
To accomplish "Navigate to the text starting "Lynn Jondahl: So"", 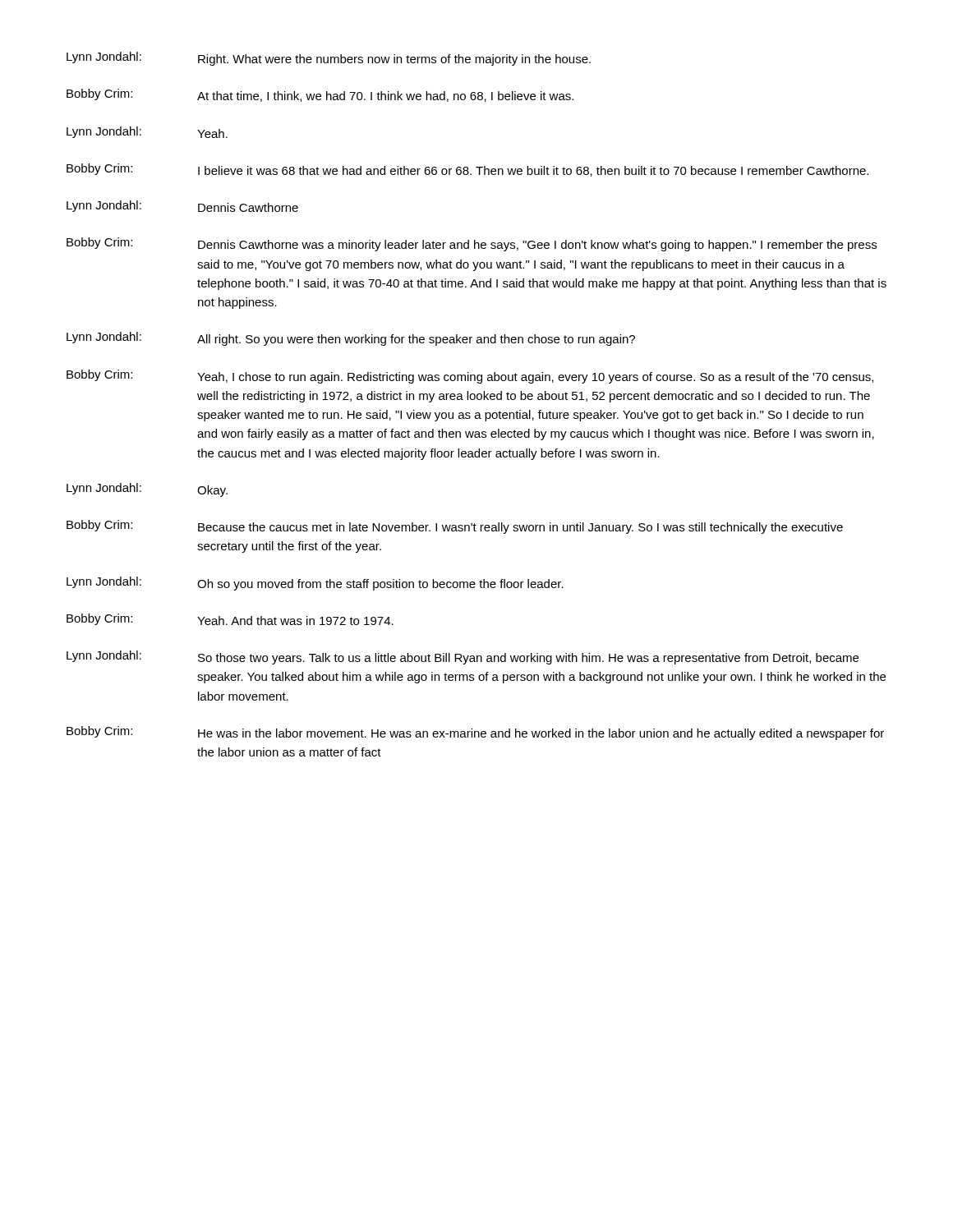I will tap(476, 677).
